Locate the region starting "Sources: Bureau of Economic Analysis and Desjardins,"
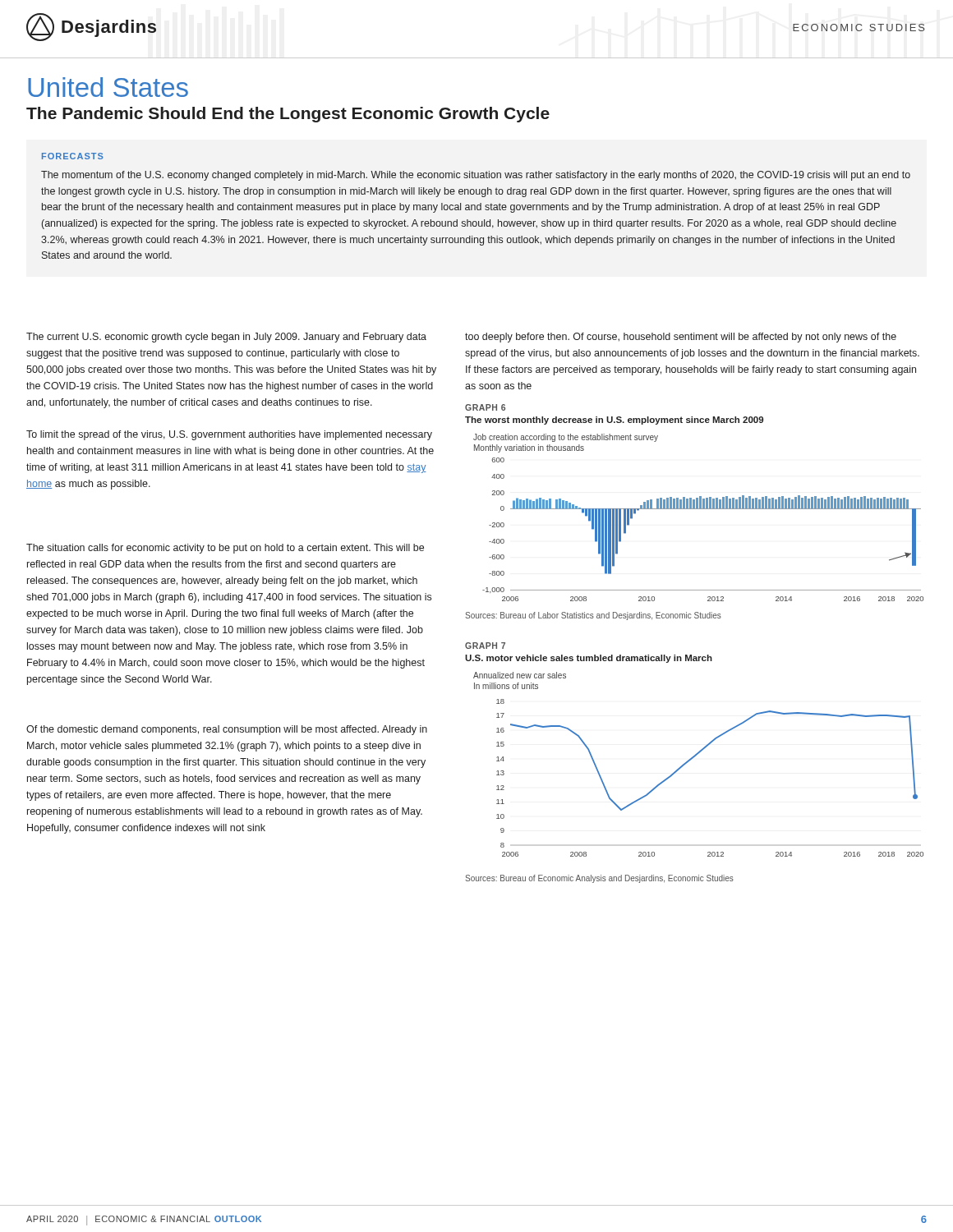The height and width of the screenshot is (1232, 953). [599, 878]
